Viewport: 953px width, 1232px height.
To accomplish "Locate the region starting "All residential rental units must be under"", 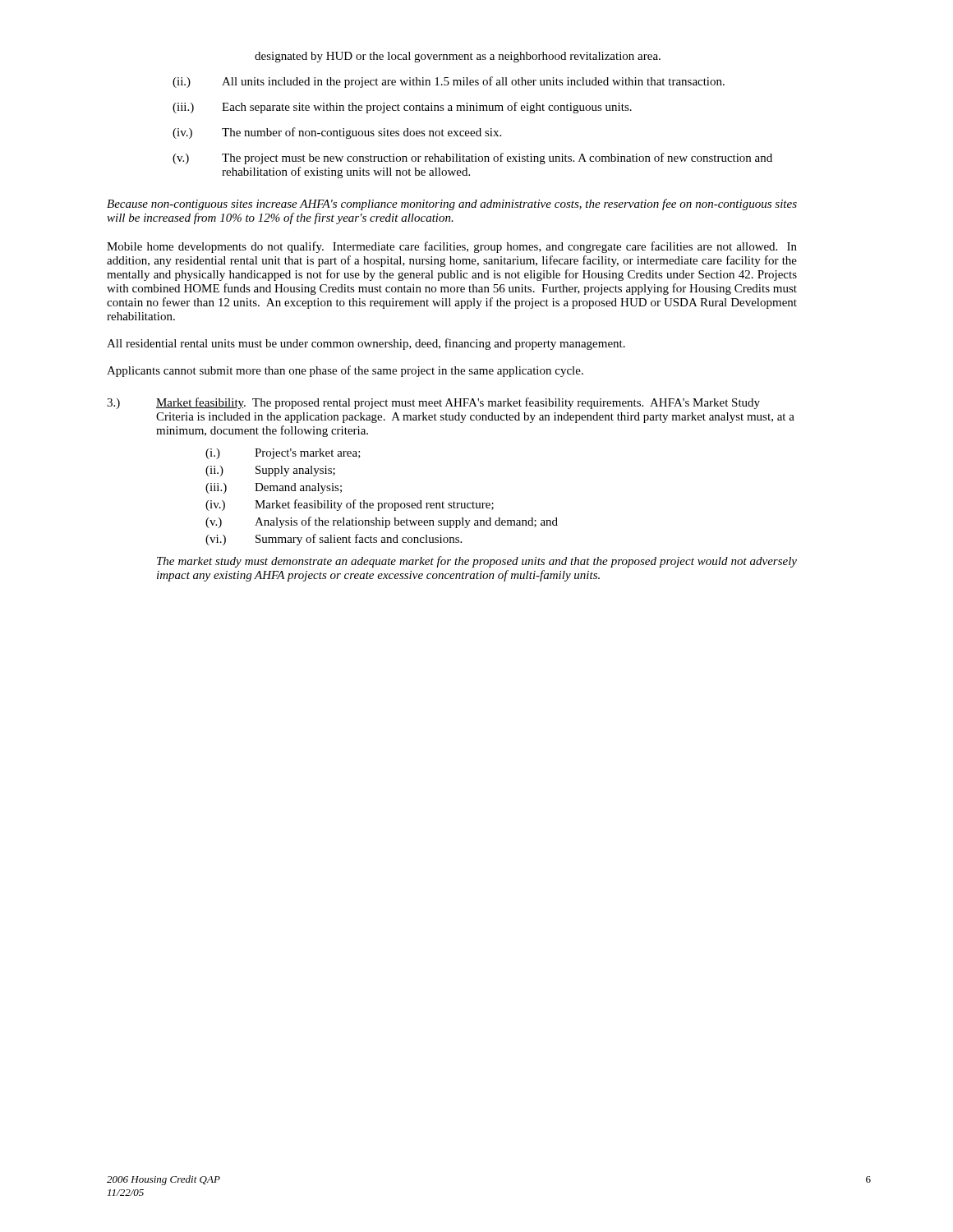I will [366, 343].
